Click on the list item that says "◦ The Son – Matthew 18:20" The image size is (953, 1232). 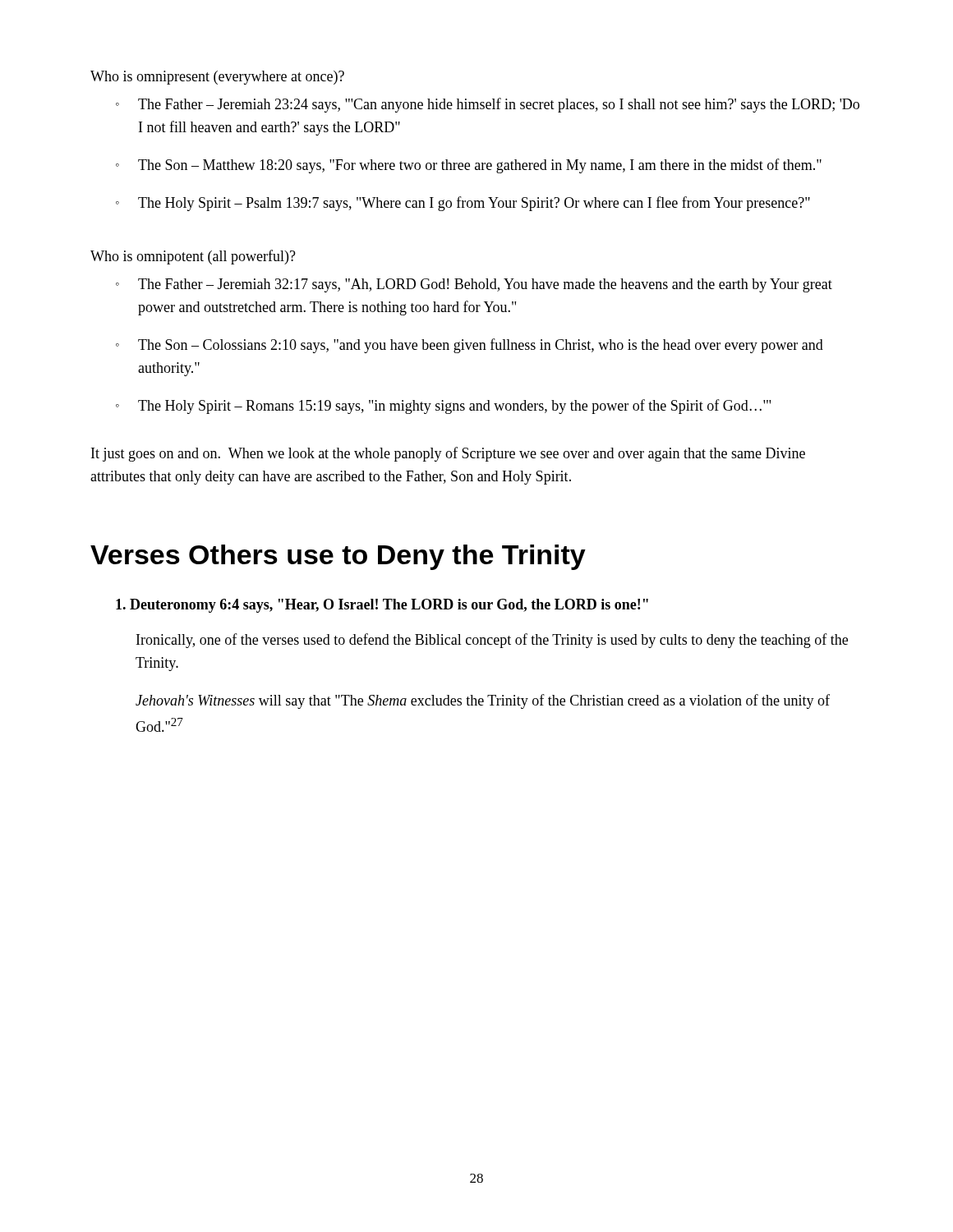[x=489, y=166]
